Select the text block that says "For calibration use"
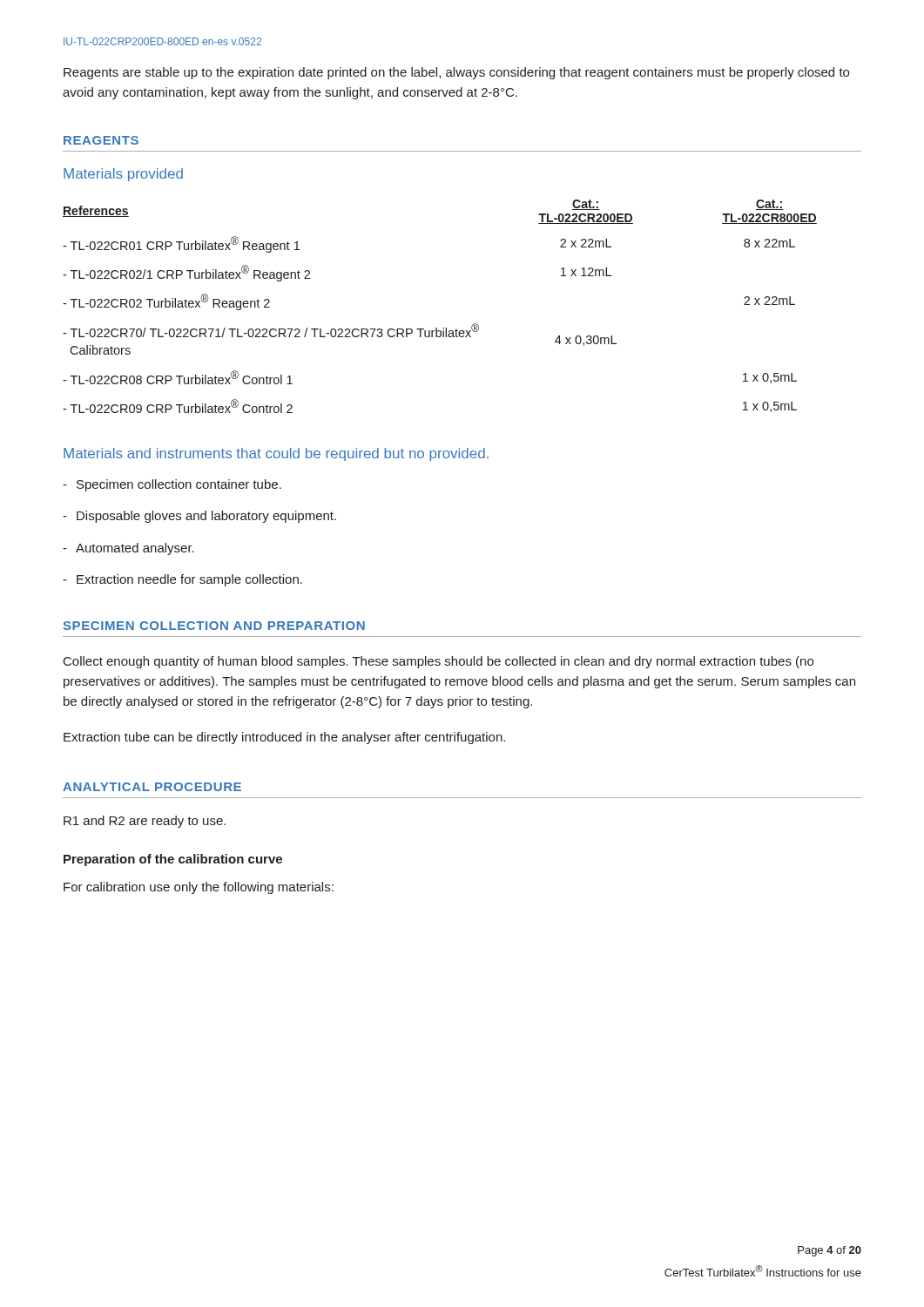 tap(199, 886)
